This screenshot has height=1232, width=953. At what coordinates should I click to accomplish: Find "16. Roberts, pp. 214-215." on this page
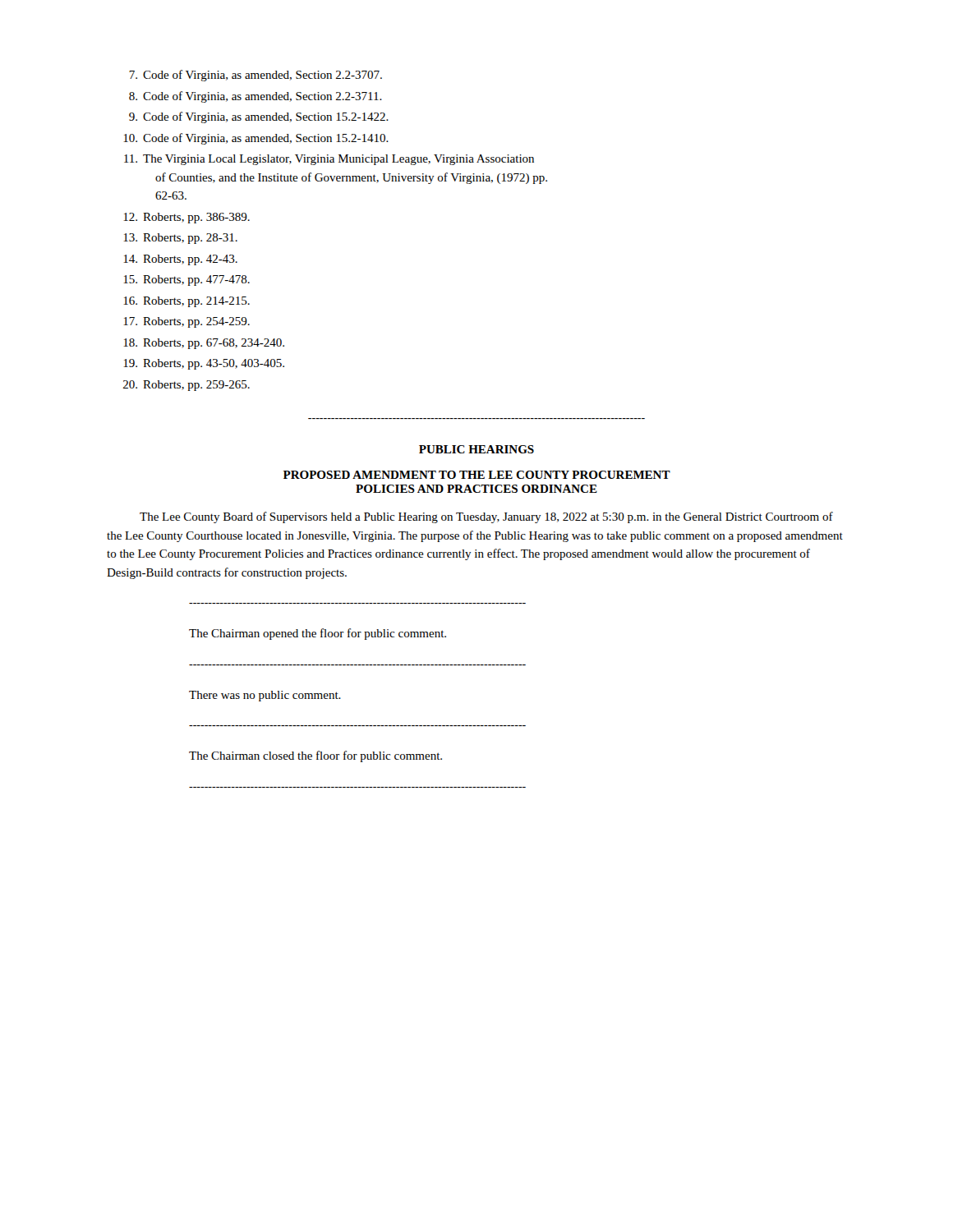186,302
